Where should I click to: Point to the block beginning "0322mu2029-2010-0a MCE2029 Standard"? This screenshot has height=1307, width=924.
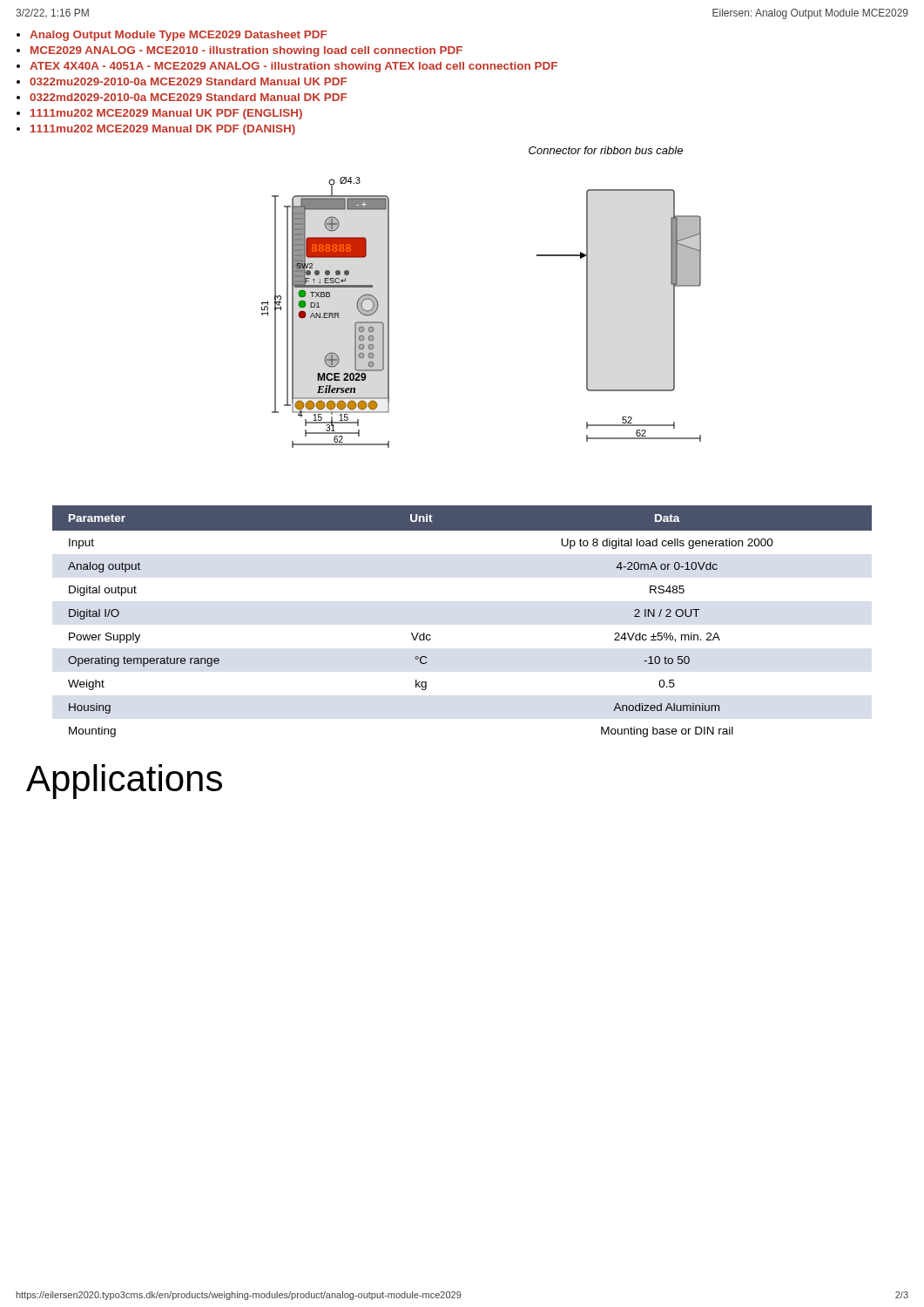(x=188, y=81)
